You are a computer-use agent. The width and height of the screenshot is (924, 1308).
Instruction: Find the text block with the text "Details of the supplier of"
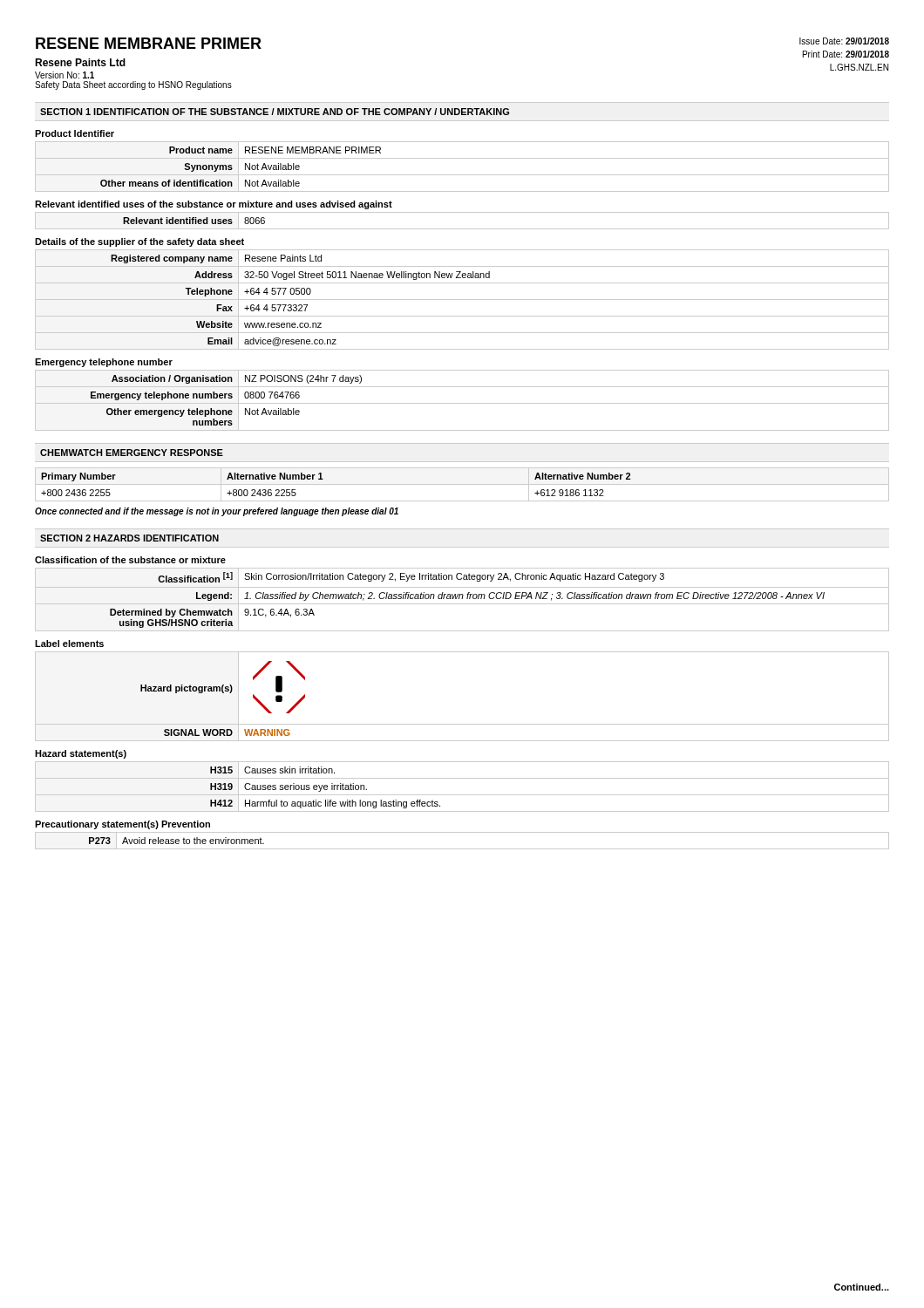[140, 242]
